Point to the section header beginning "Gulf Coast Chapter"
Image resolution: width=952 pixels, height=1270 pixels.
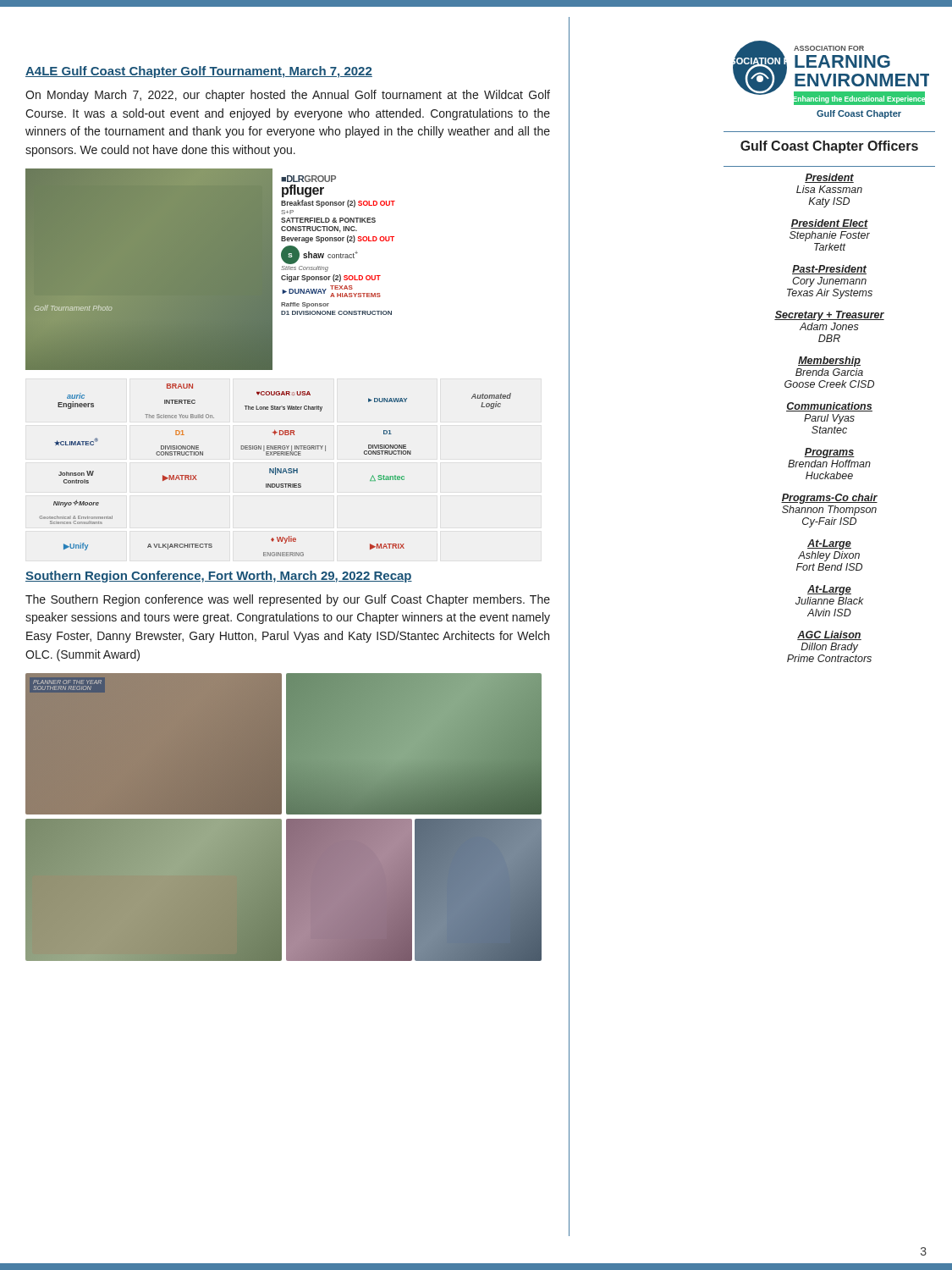pos(829,146)
